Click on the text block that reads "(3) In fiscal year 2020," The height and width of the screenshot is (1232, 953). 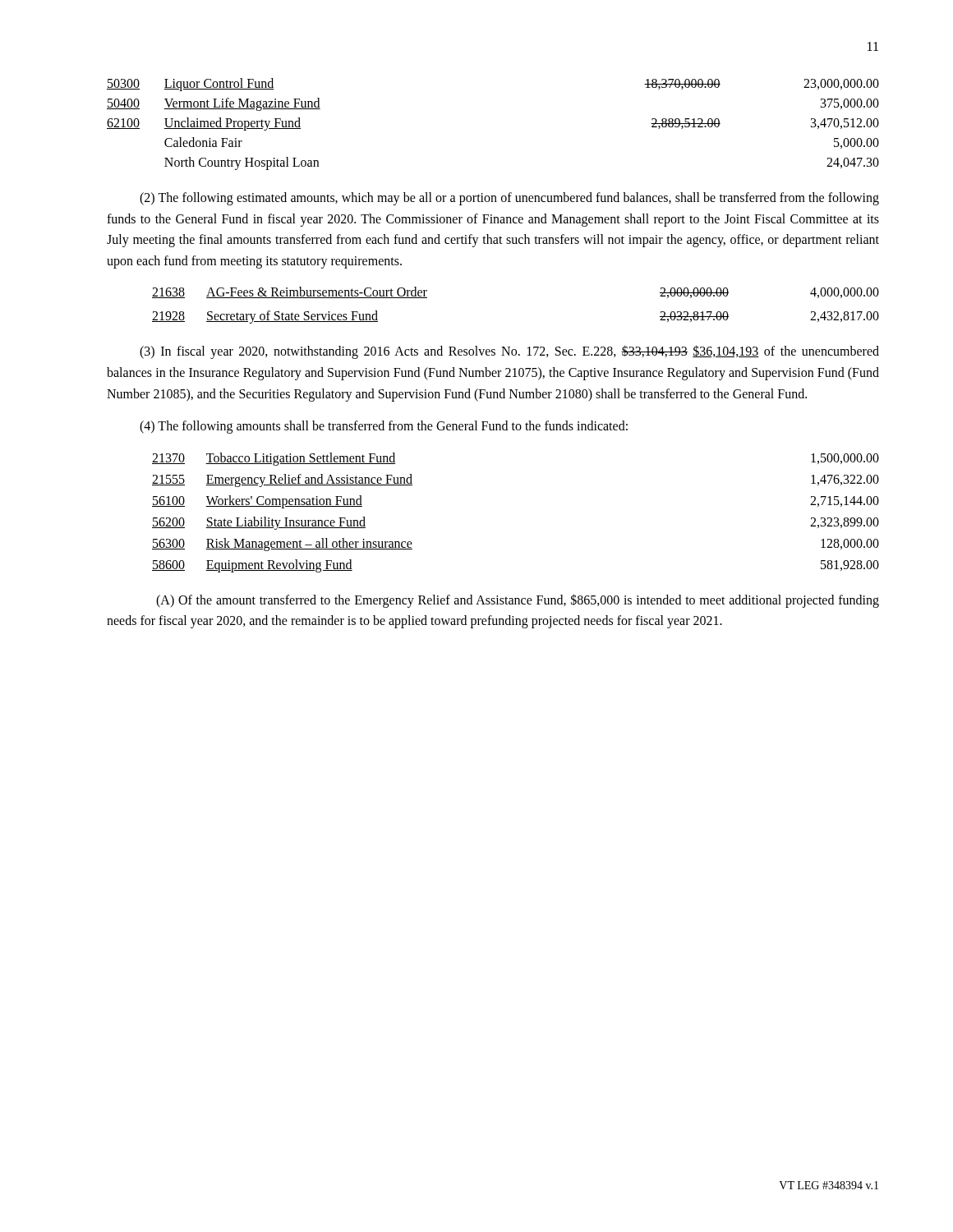click(x=493, y=372)
